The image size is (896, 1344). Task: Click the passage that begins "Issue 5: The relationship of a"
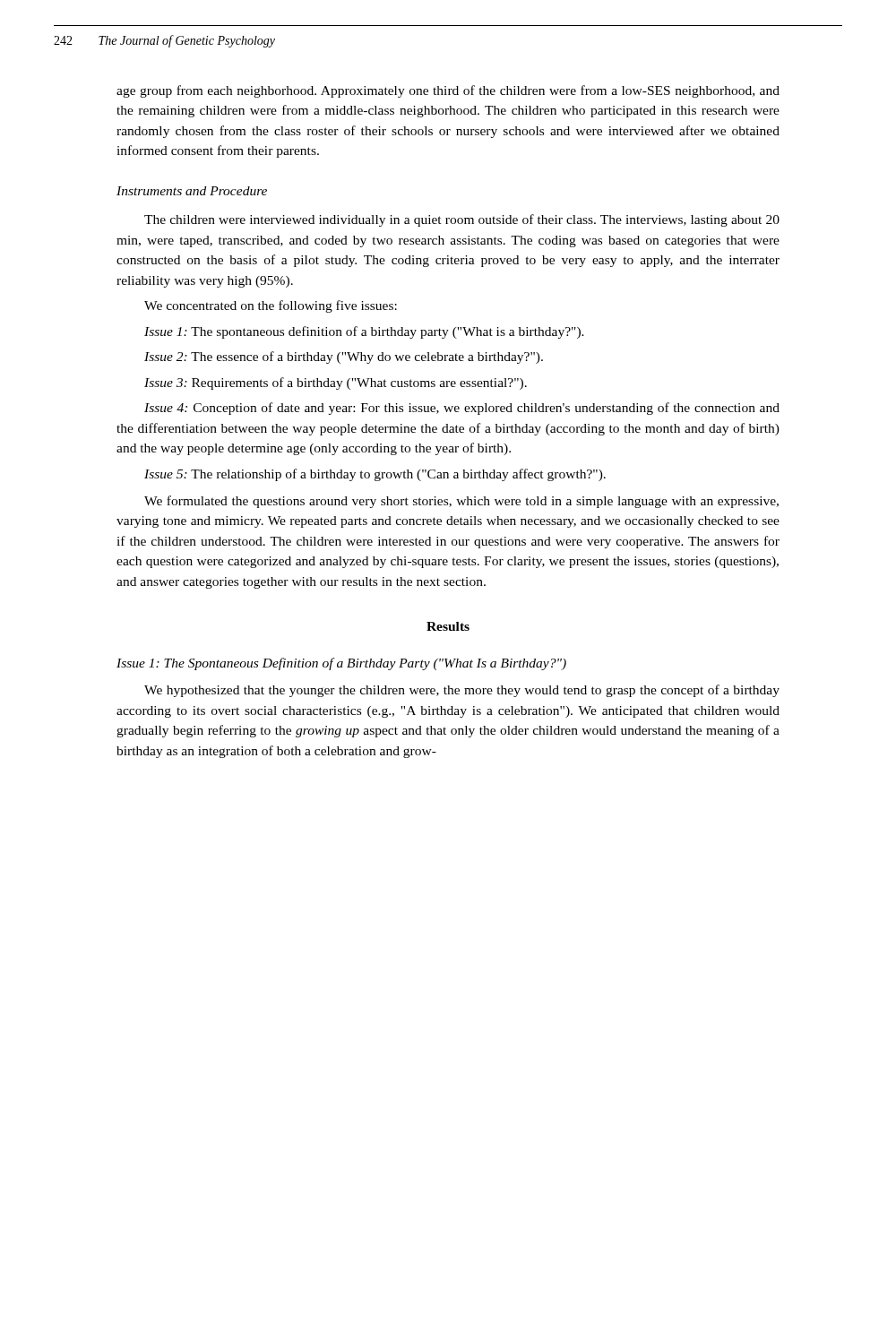coord(448,474)
